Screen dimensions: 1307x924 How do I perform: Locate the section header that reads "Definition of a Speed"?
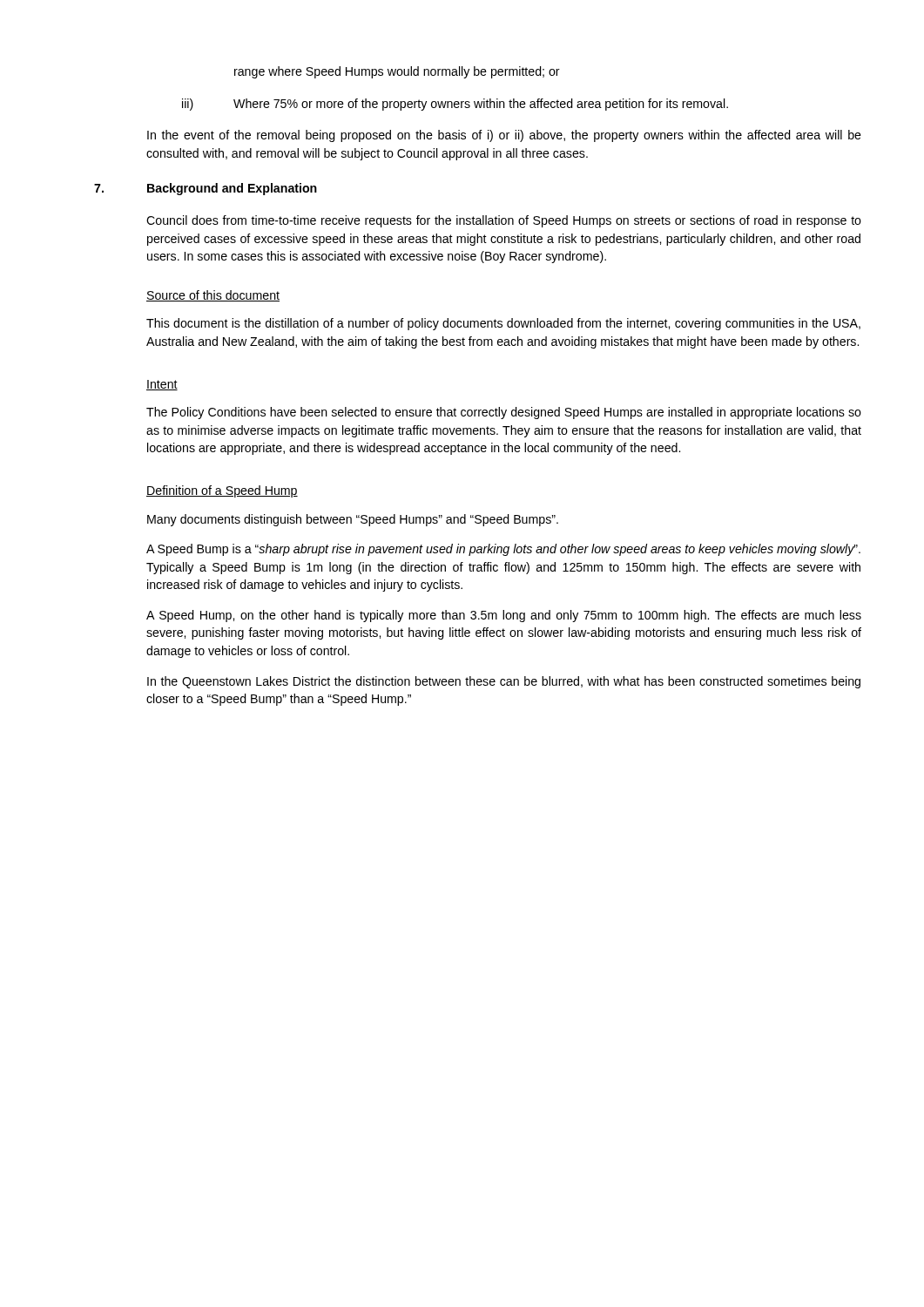pyautogui.click(x=222, y=490)
